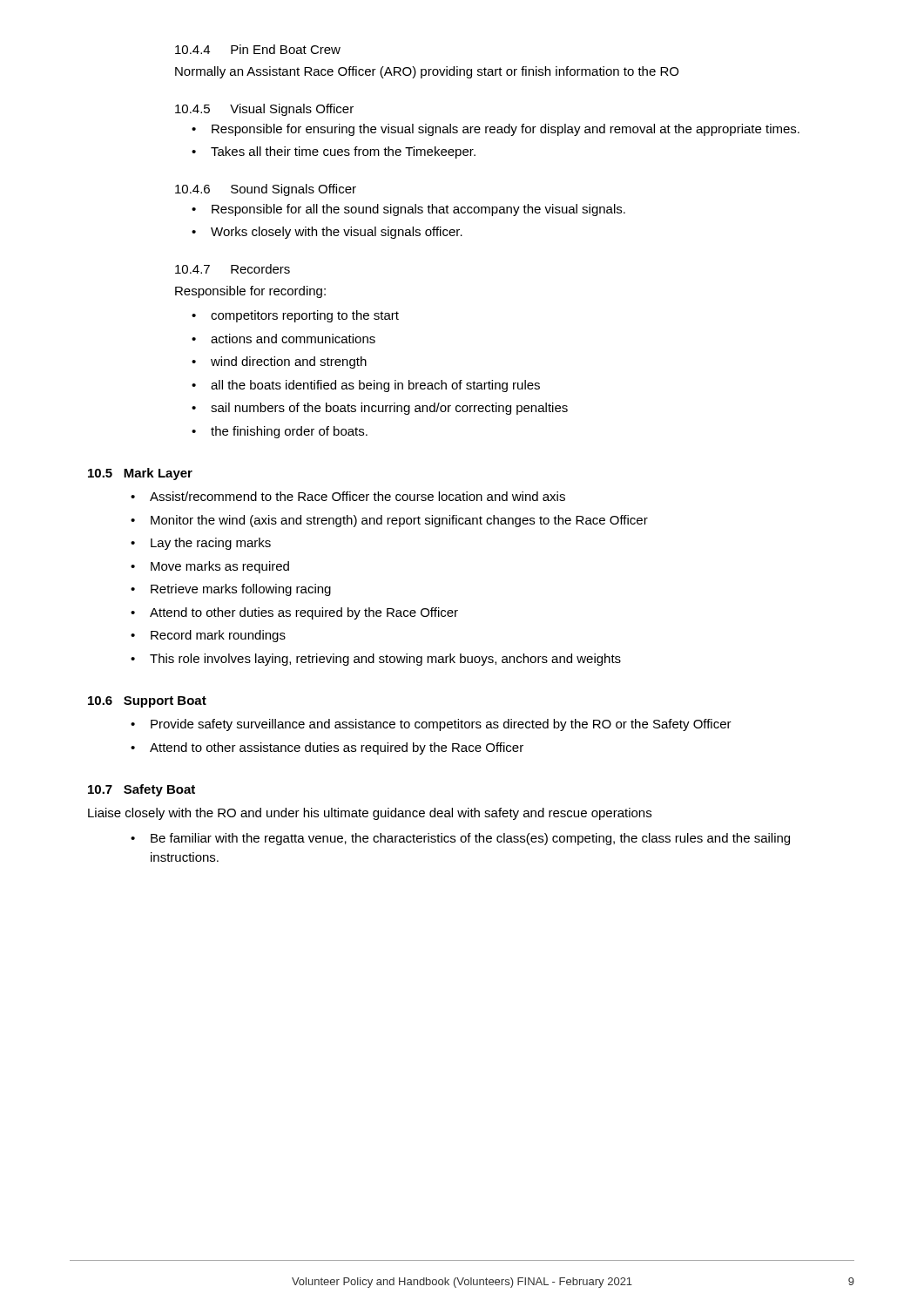Locate the section header with the text "10.4.6 Sound Signals Officer"
The height and width of the screenshot is (1307, 924).
265,188
